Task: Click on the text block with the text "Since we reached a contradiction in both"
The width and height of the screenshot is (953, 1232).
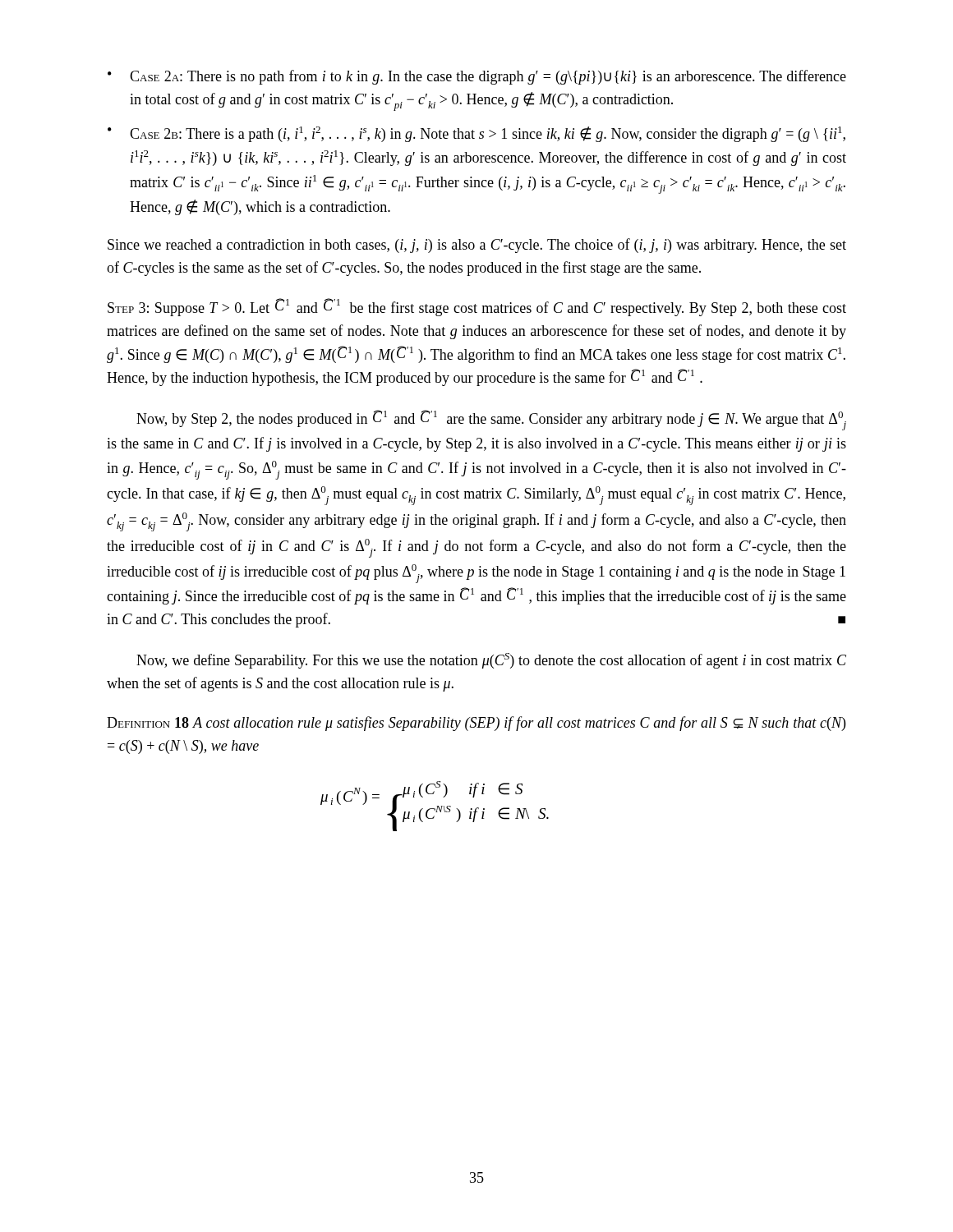Action: pos(476,256)
